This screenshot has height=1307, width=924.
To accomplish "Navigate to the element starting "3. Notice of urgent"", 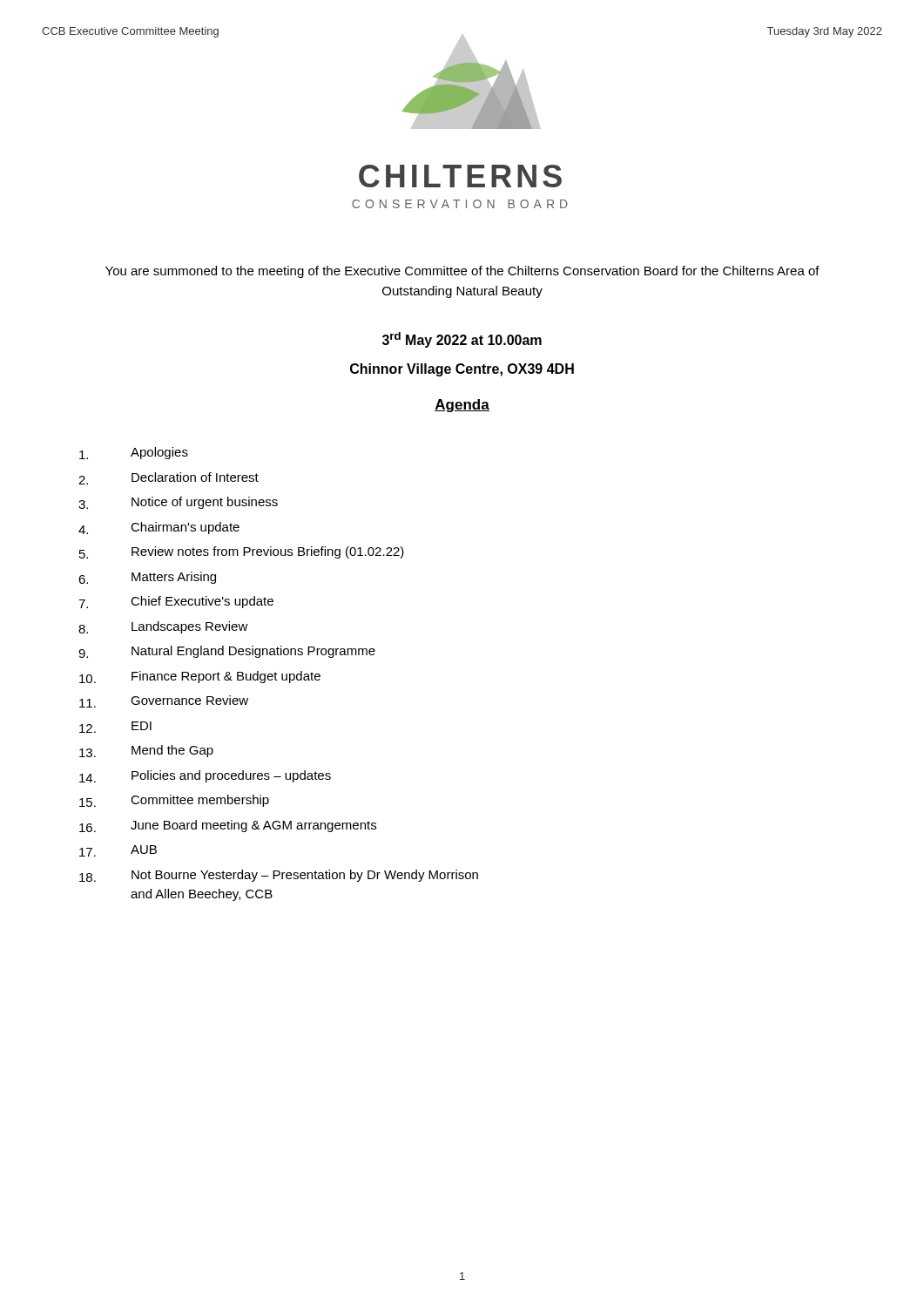I will [x=178, y=505].
